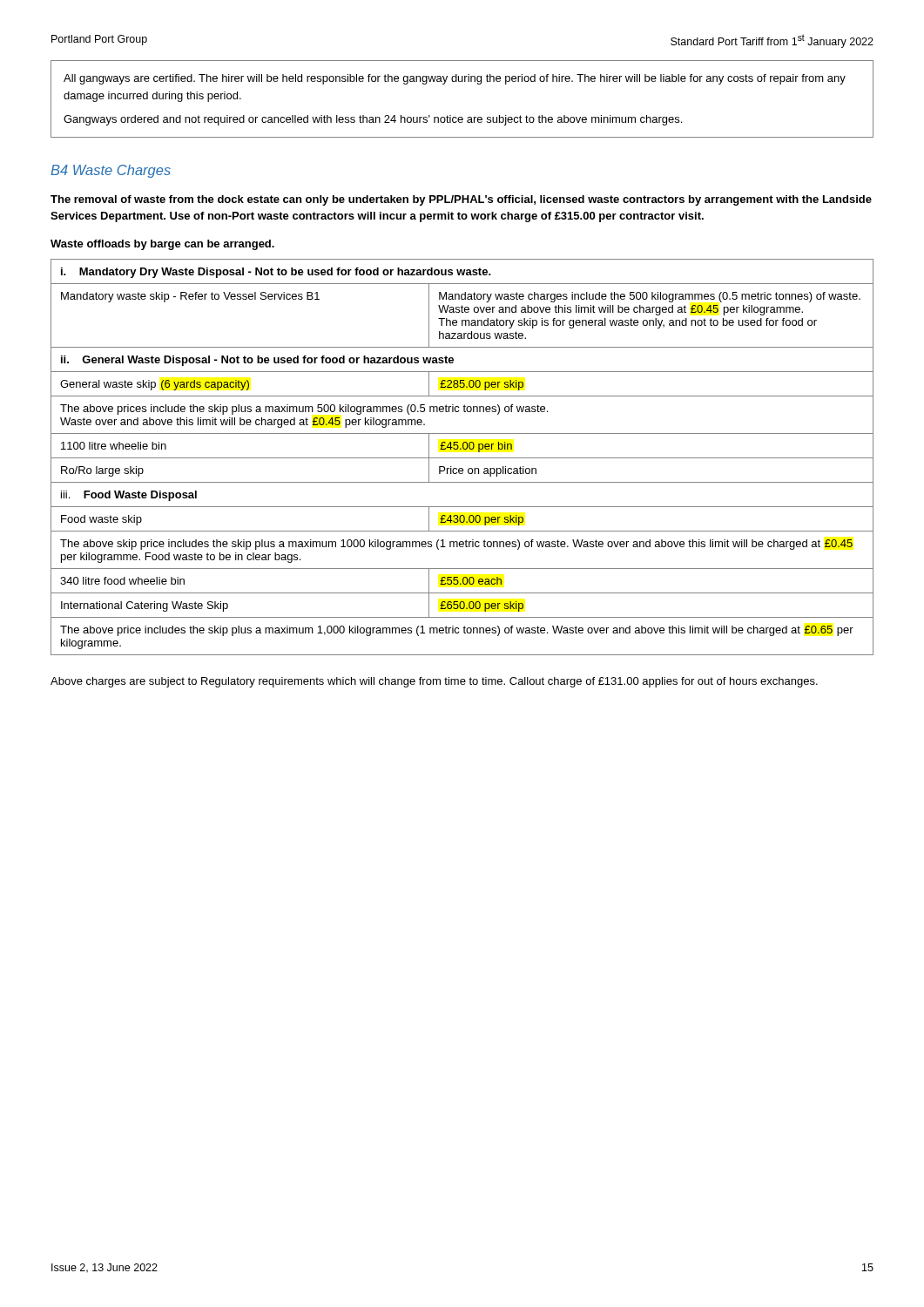Locate the text "B4 Waste Charges"
The width and height of the screenshot is (924, 1307).
(x=111, y=170)
